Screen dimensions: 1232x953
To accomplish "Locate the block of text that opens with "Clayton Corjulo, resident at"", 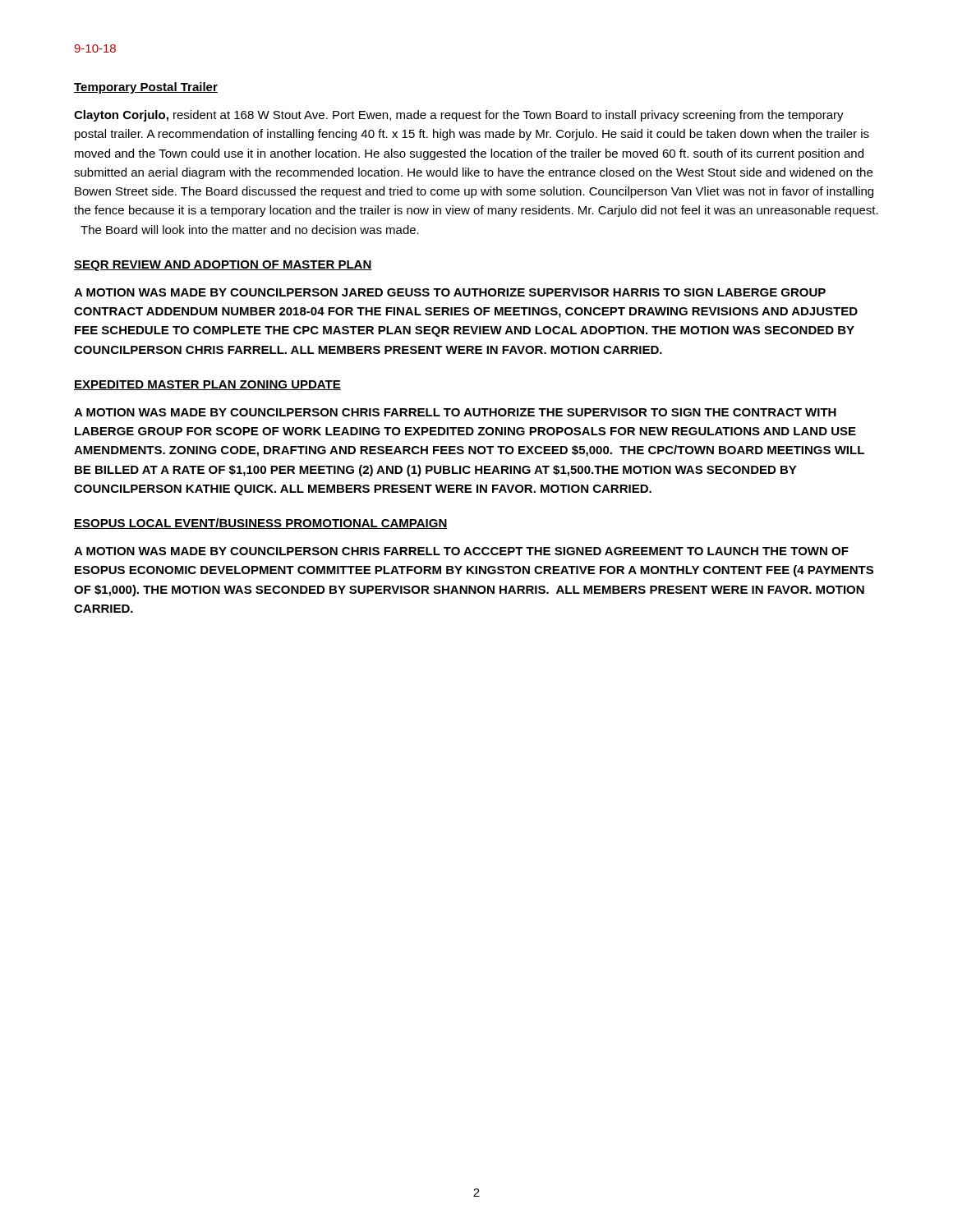I will click(476, 172).
